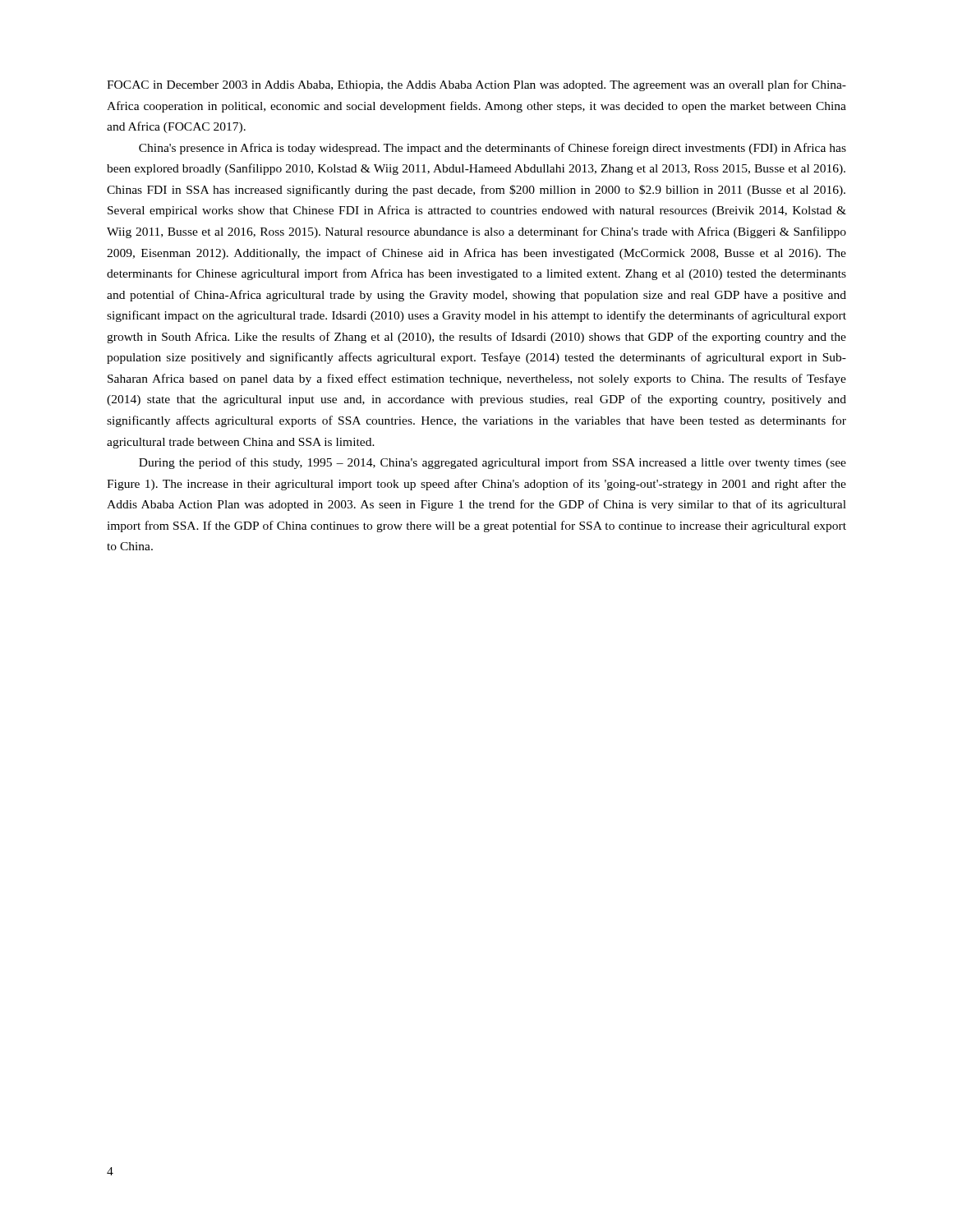This screenshot has width=953, height=1232.
Task: Navigate to the element starting "China's presence in Africa"
Action: pos(476,294)
